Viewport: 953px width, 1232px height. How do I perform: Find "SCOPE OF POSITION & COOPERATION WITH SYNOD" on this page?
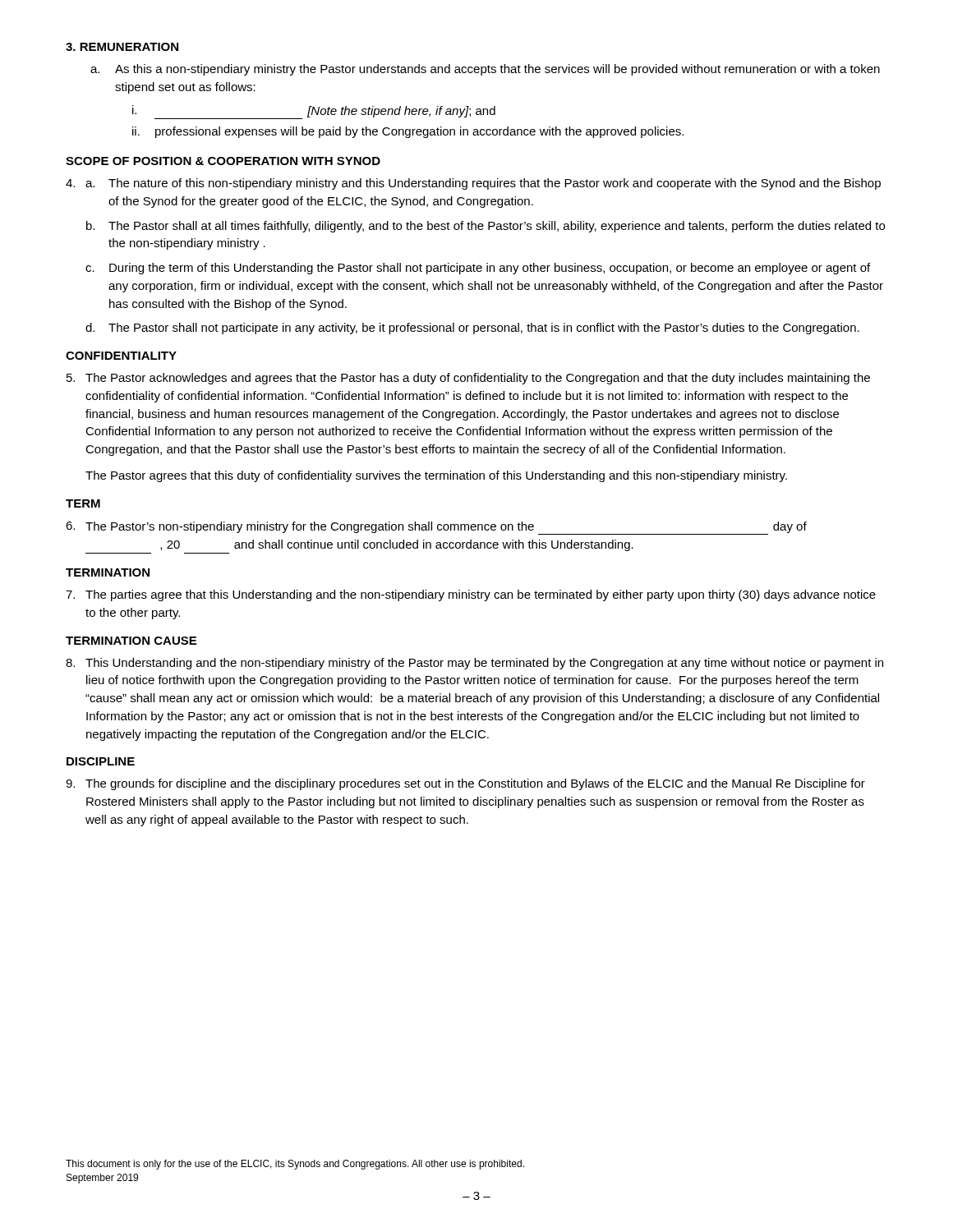point(223,161)
